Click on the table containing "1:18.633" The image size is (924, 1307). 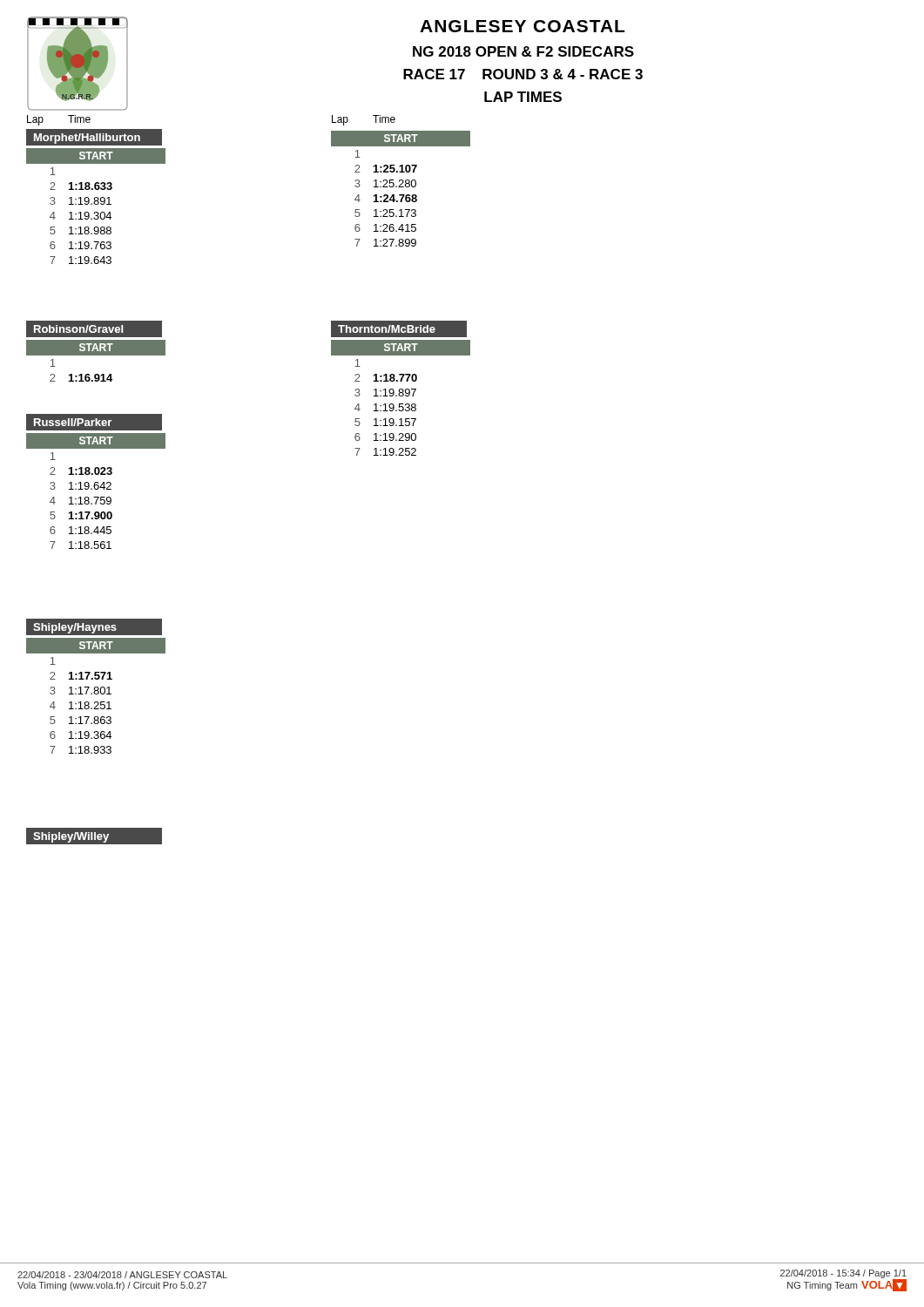pyautogui.click(x=96, y=207)
